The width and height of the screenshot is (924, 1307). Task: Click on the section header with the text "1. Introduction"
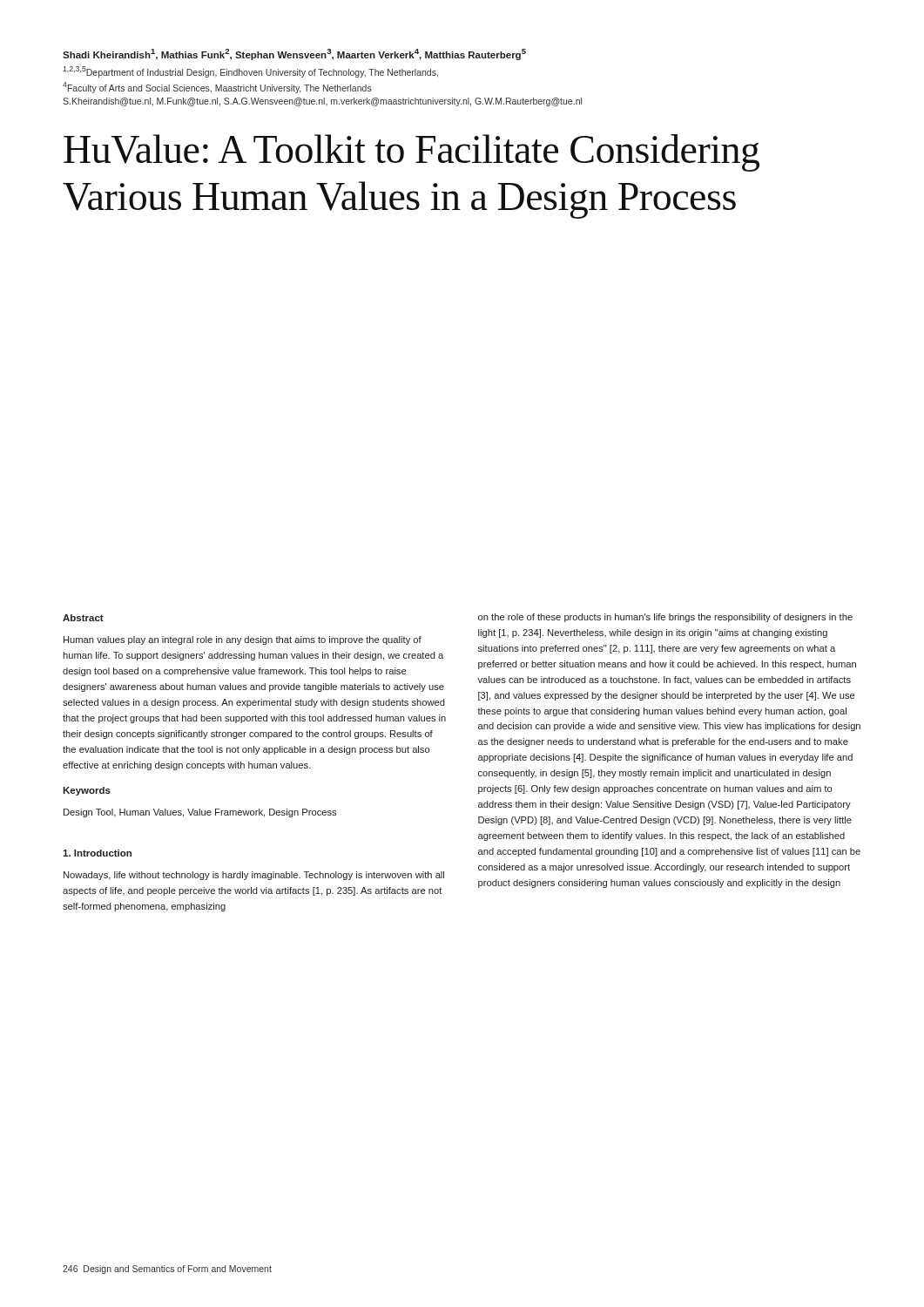tap(97, 853)
